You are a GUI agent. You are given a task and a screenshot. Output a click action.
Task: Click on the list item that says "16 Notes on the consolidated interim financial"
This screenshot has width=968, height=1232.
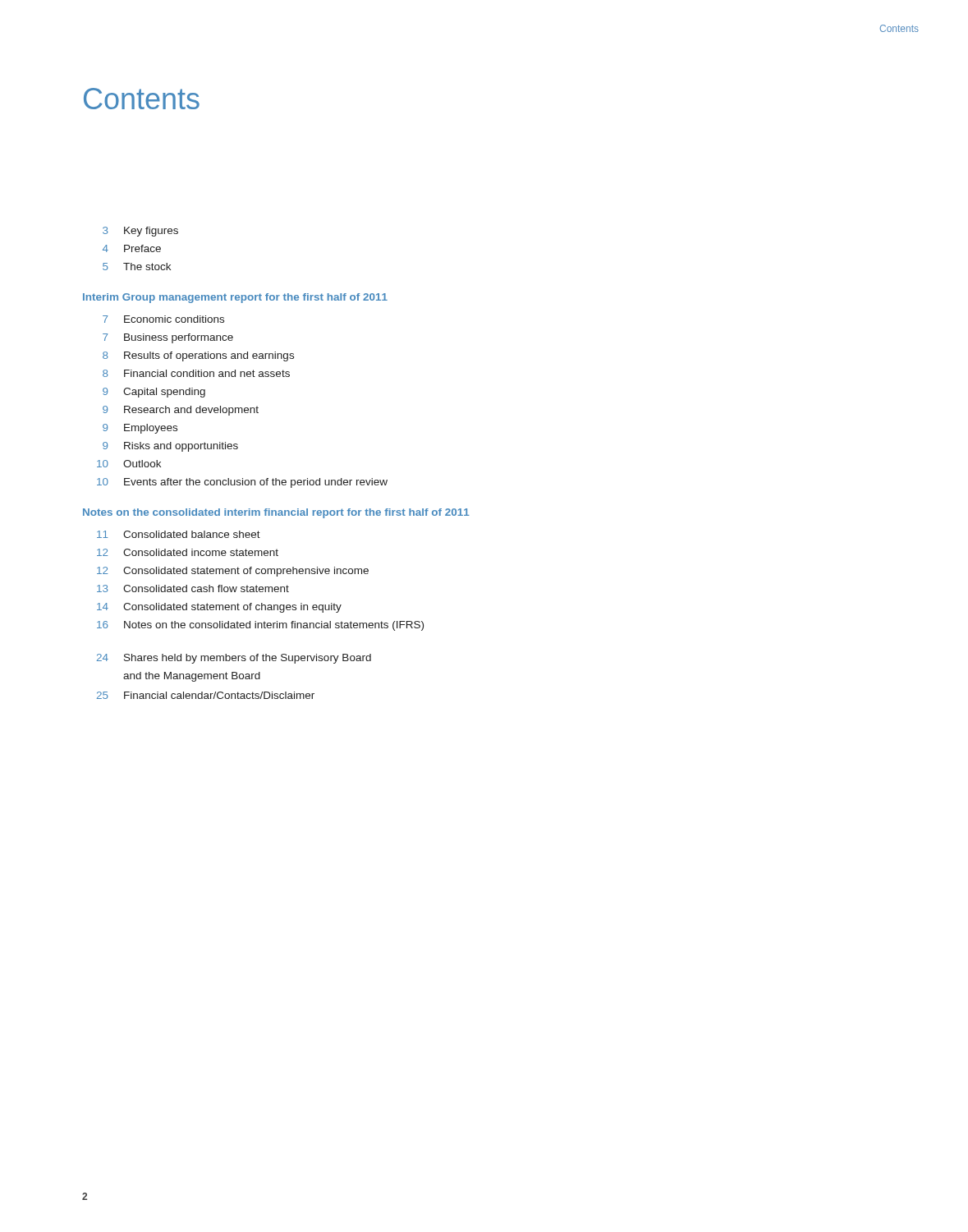coord(253,625)
